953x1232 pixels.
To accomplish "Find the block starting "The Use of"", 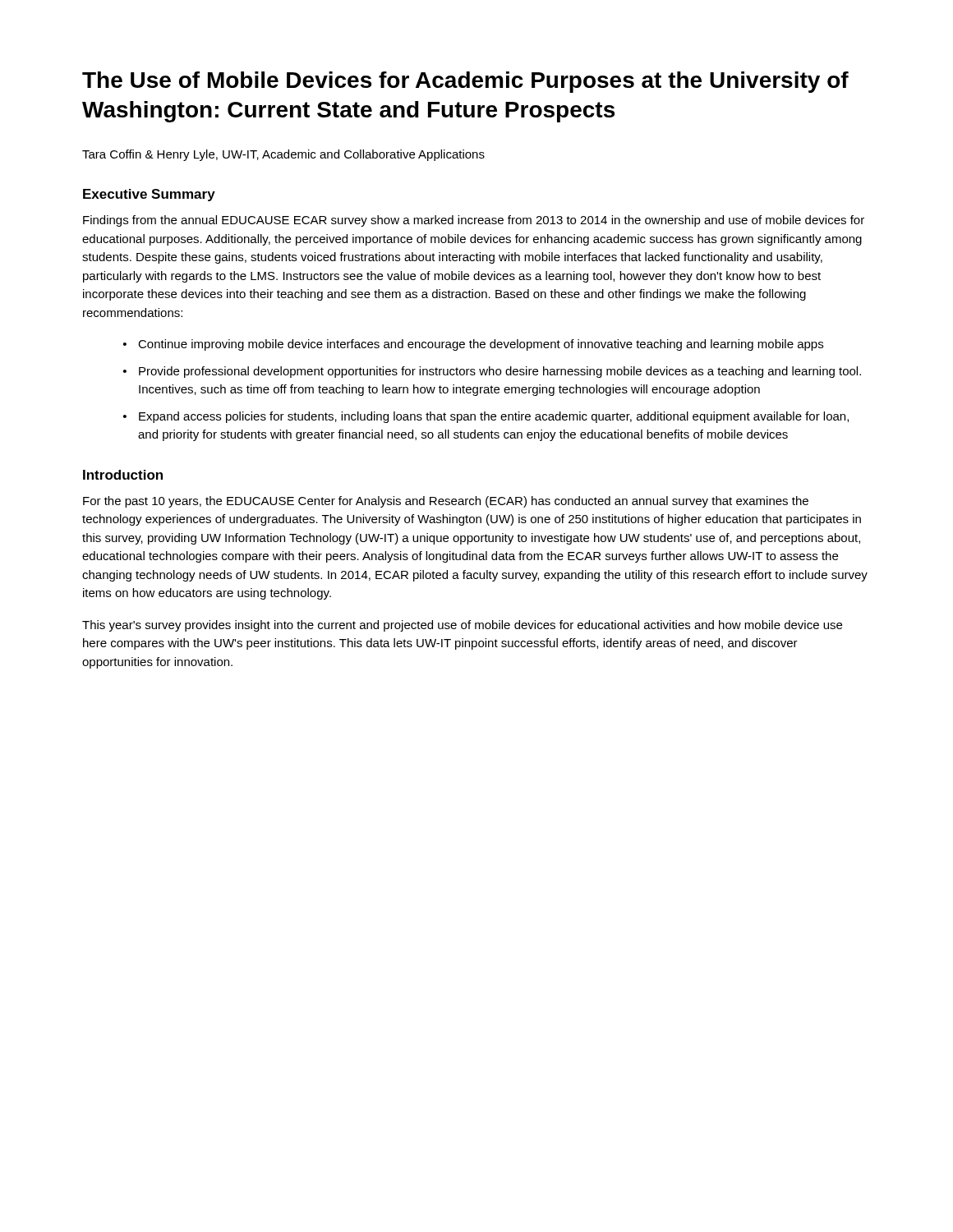I will pyautogui.click(x=465, y=95).
